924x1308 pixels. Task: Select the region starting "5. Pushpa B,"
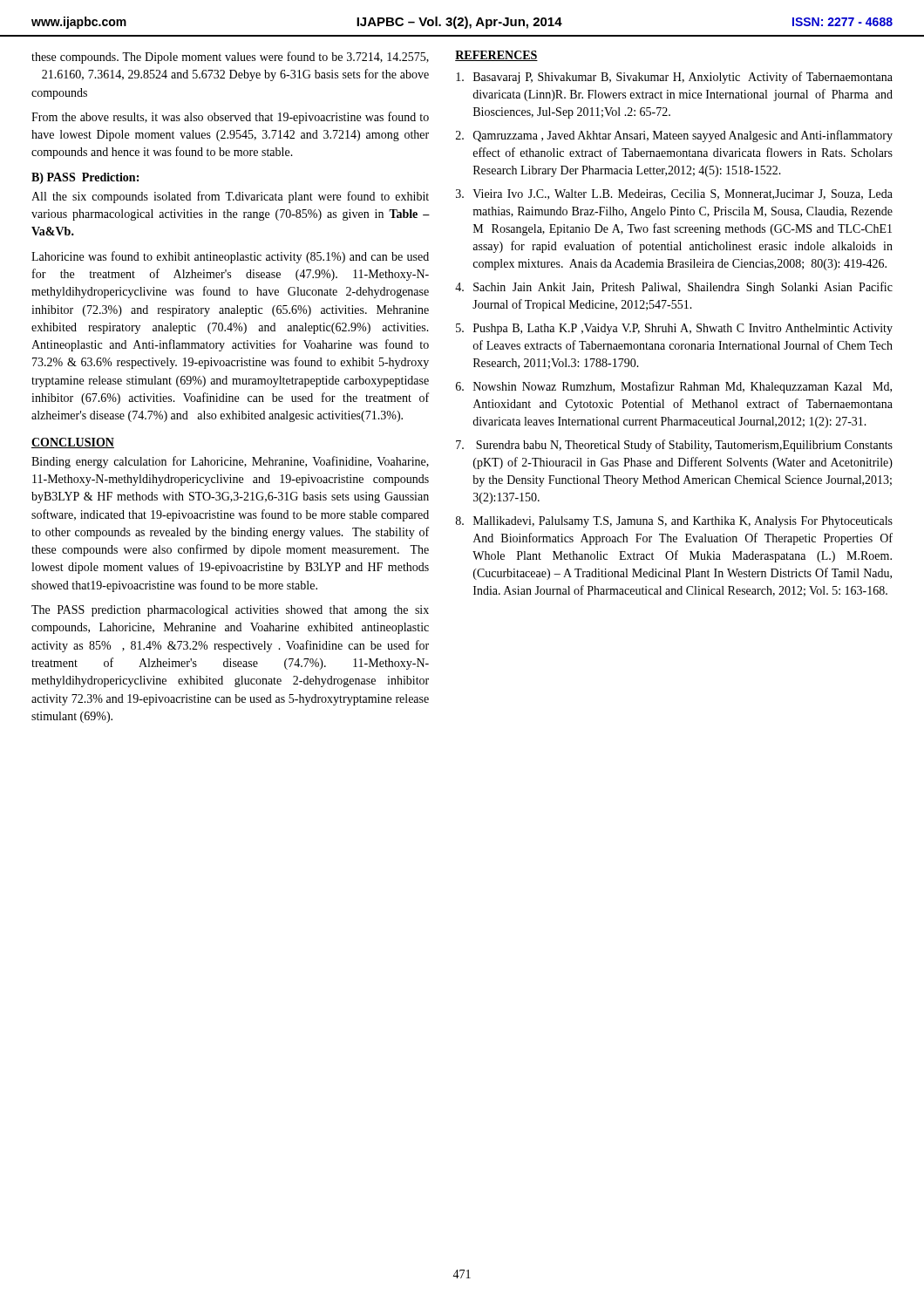674,346
